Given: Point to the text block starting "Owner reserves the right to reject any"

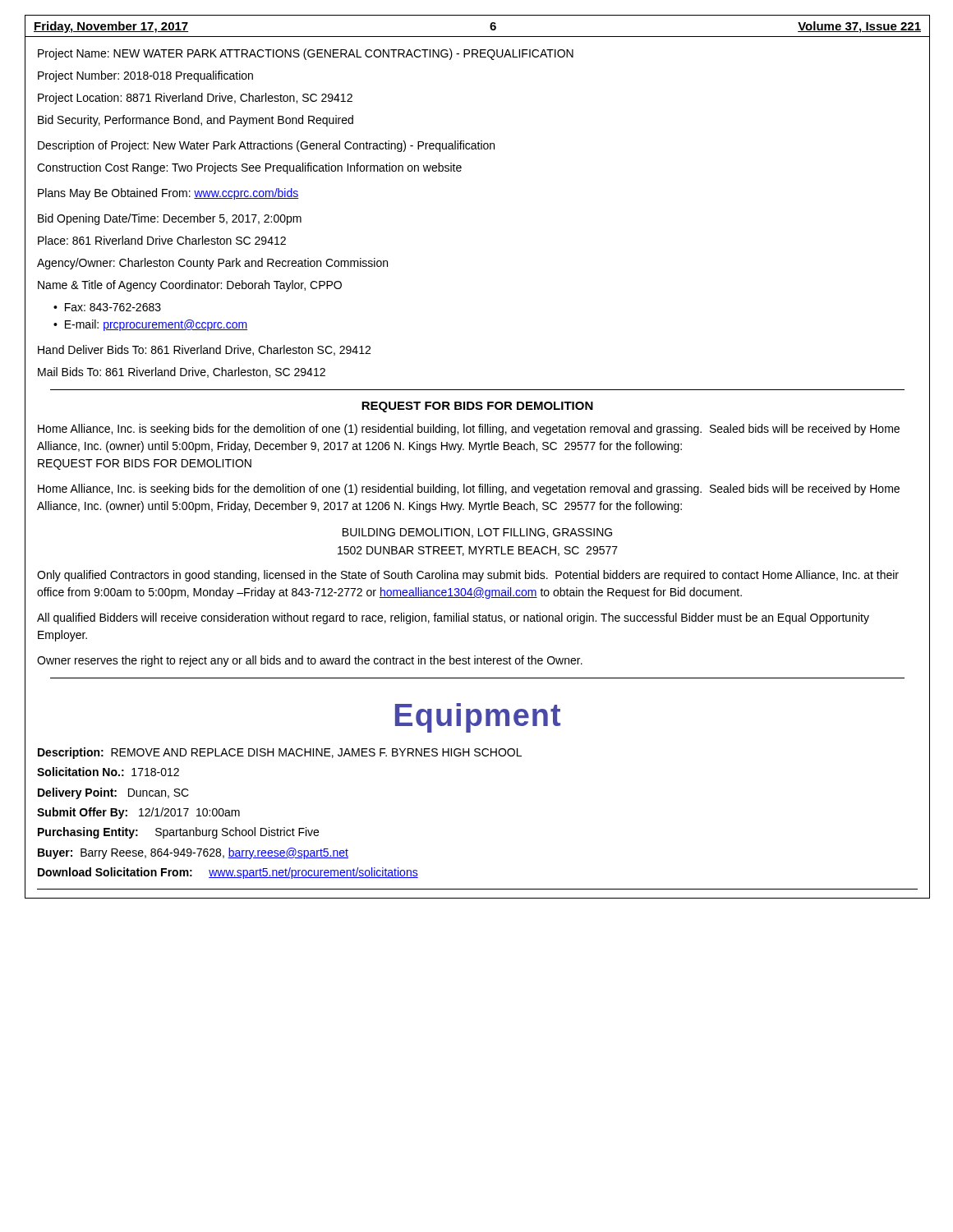Looking at the screenshot, I should (477, 661).
